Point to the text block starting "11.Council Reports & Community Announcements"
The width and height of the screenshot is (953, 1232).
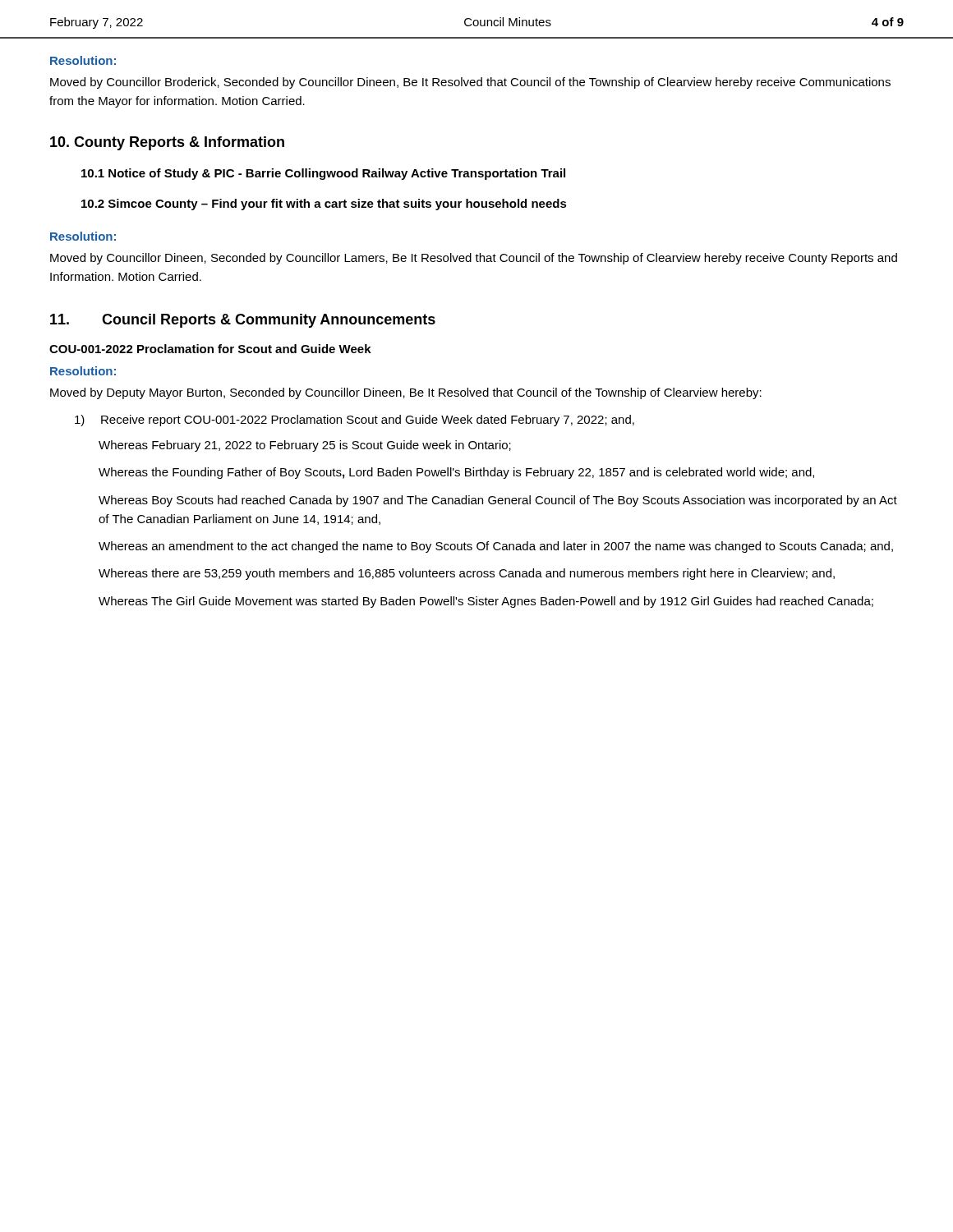tap(242, 319)
